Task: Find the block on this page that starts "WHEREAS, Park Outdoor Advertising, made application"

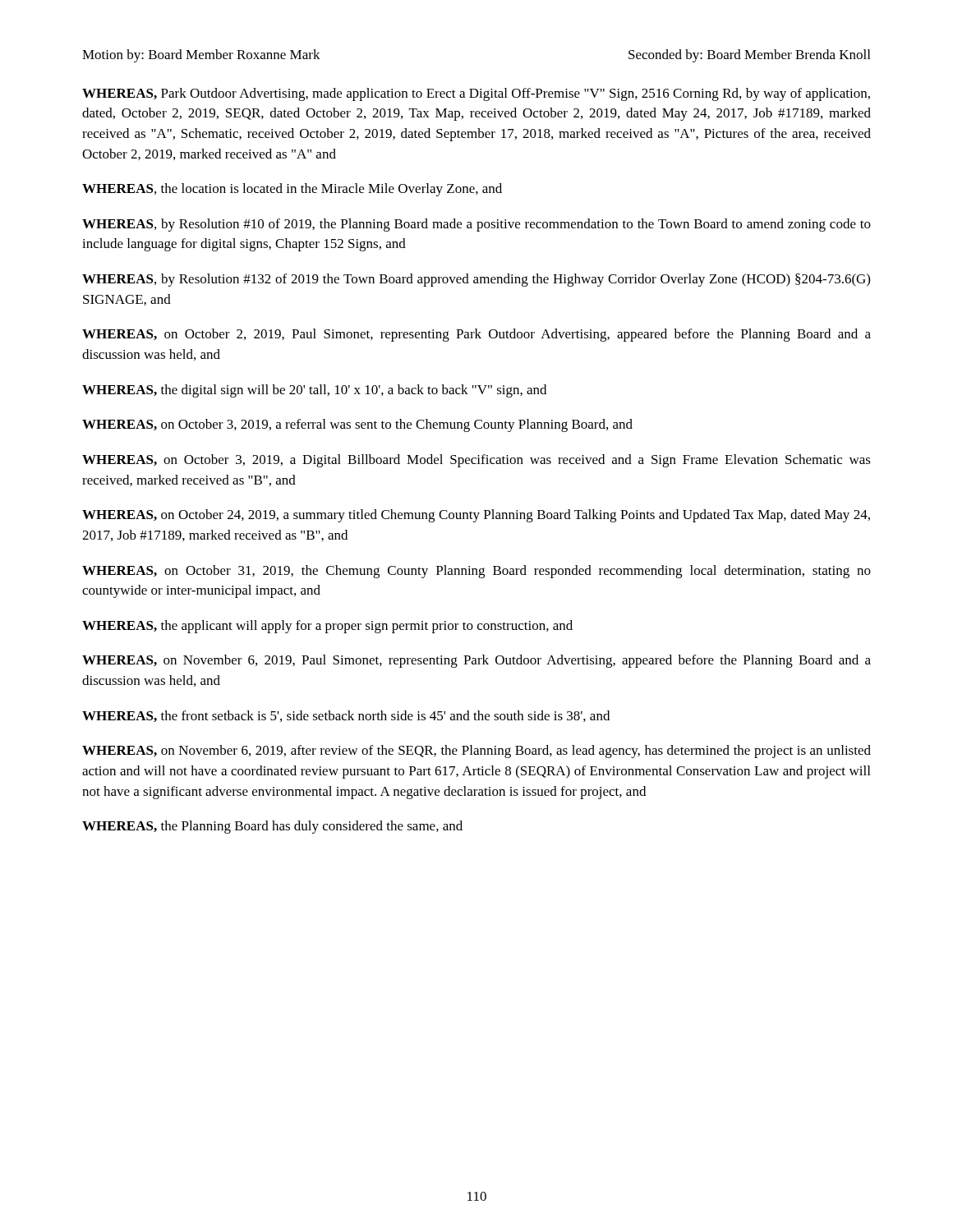Action: (476, 123)
